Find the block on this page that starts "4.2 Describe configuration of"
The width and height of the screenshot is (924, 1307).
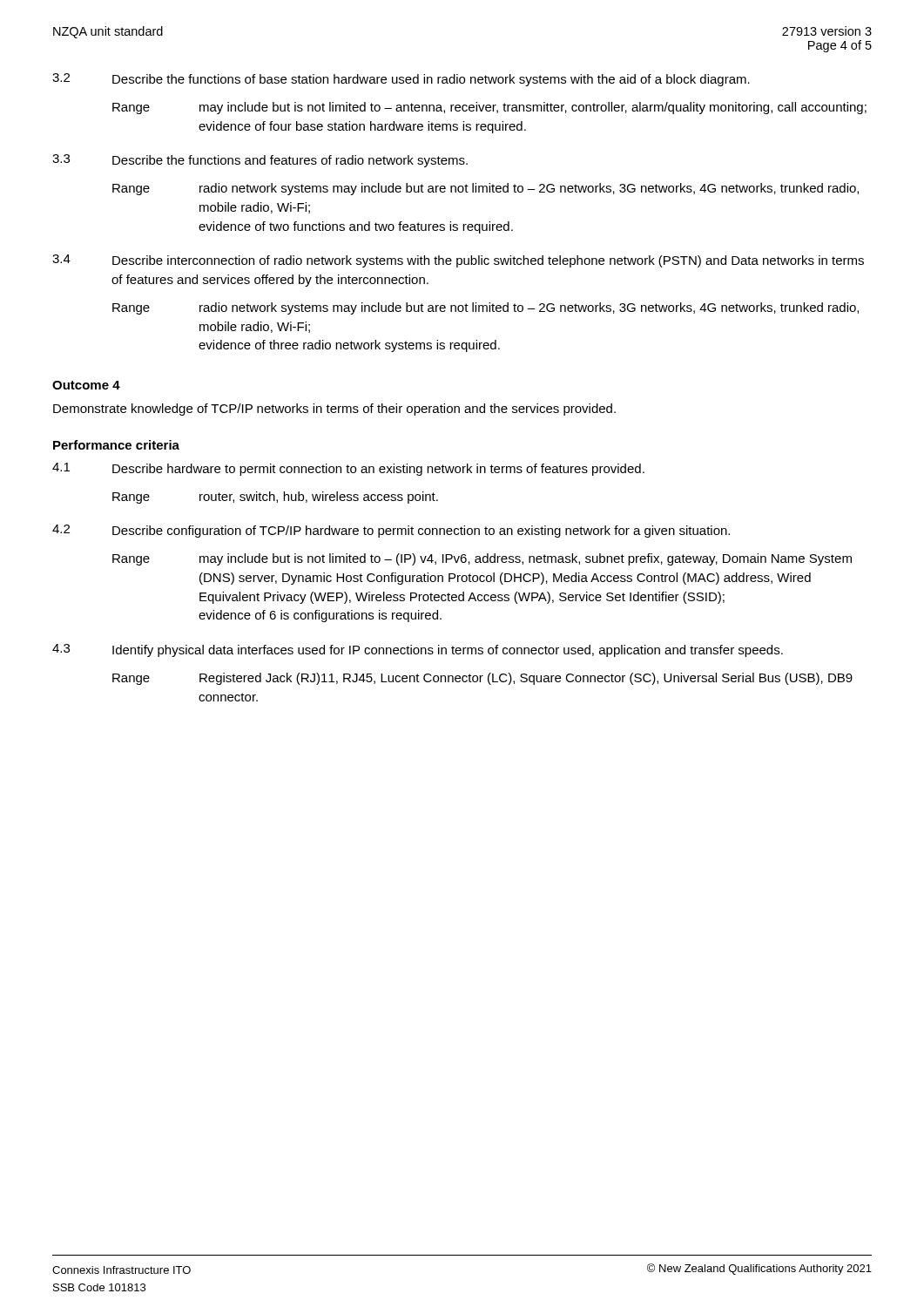tap(462, 575)
